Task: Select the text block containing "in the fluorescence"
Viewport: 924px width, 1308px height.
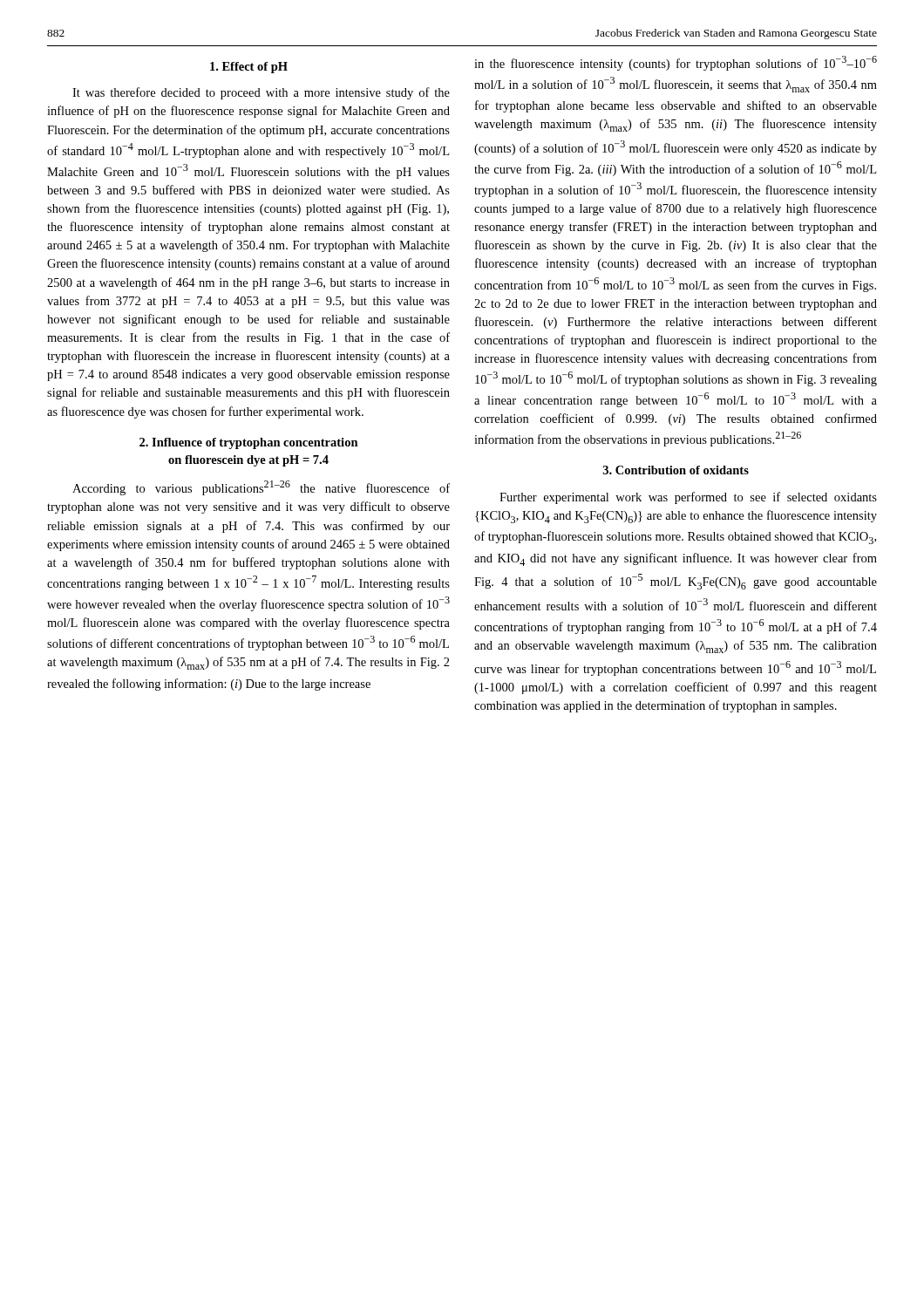Action: point(676,251)
